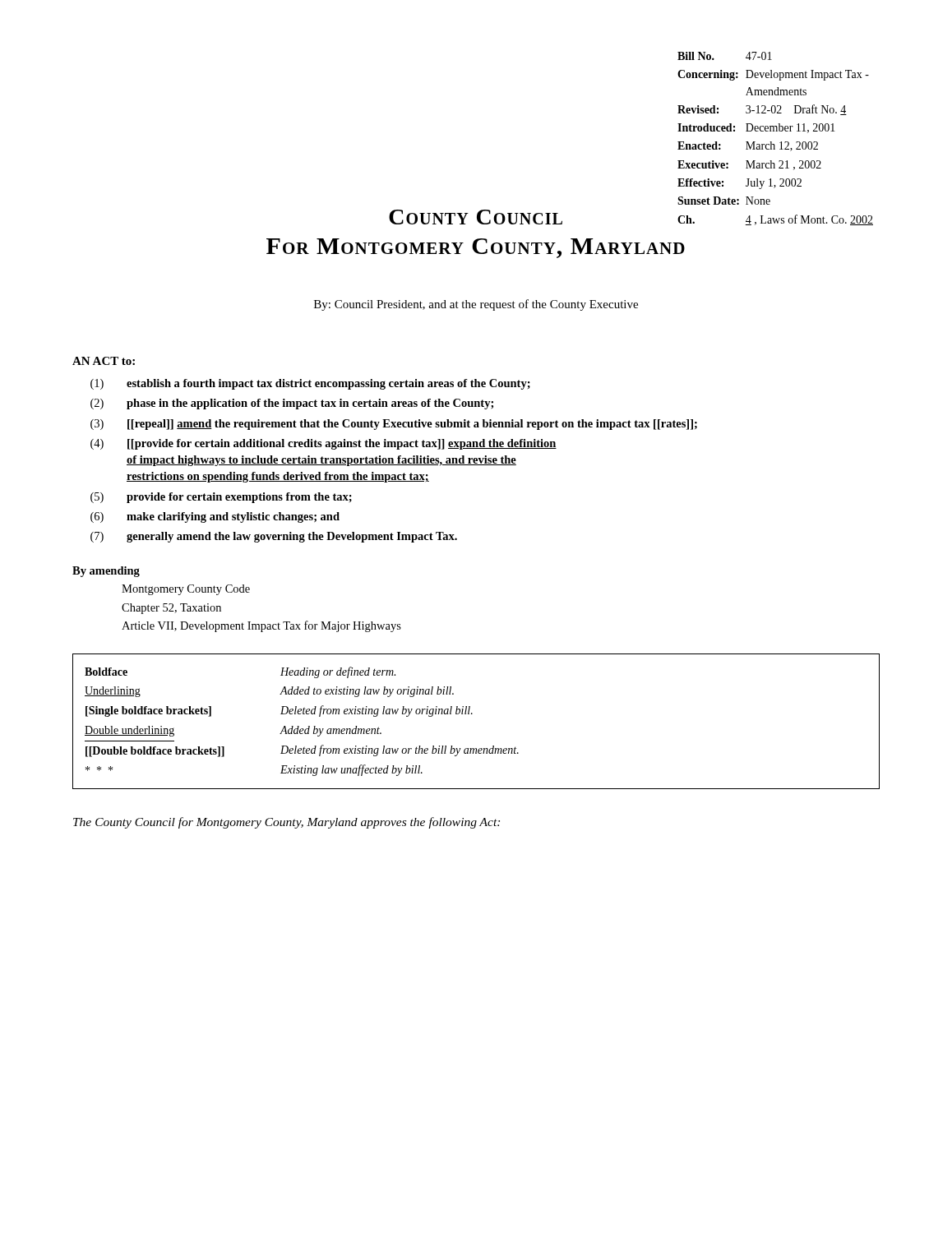Select the table that reads "Boldface Underlining [Single boldface brackets]"
952x1233 pixels.
476,721
